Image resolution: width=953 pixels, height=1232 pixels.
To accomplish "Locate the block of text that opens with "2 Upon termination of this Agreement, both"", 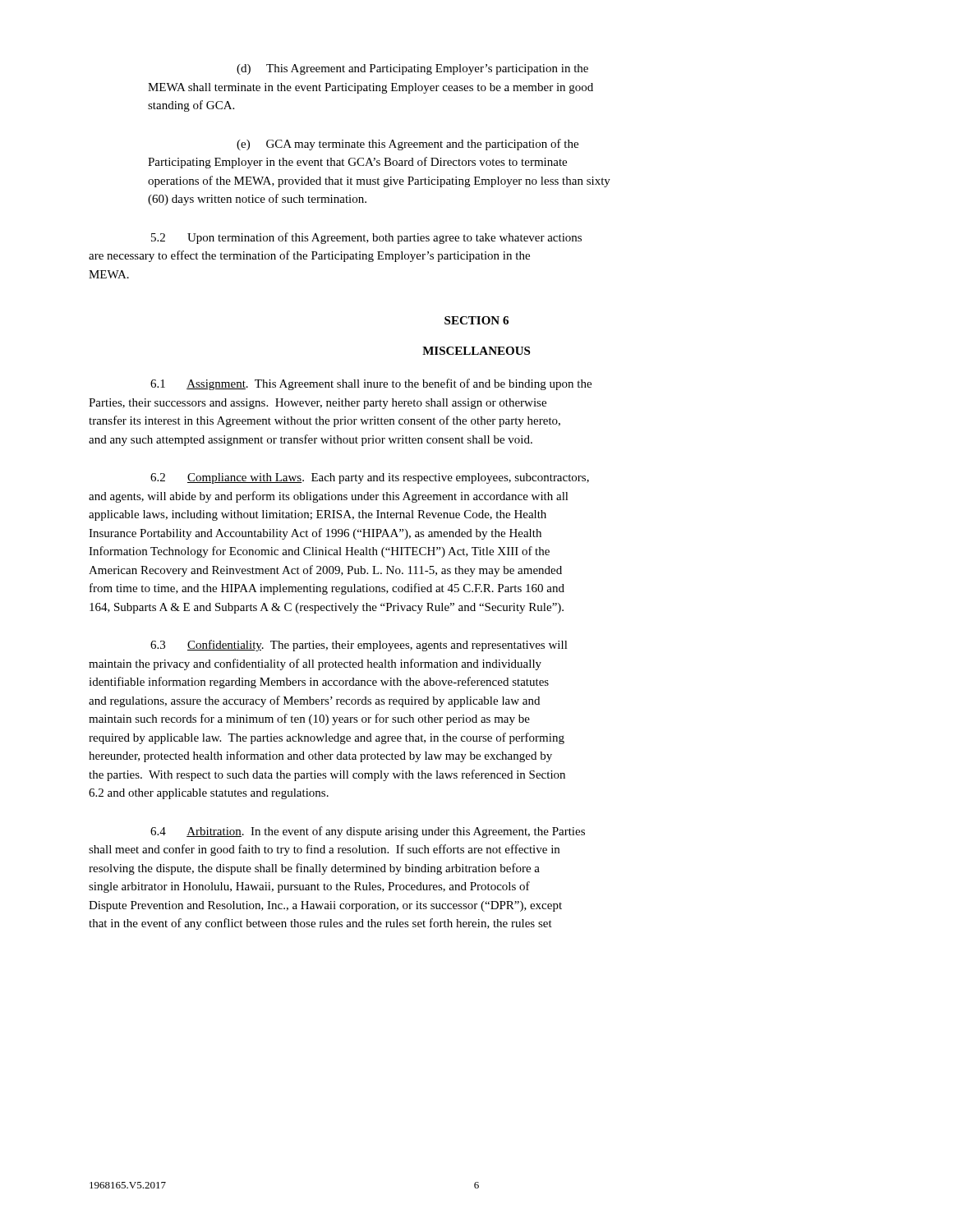I will [x=476, y=256].
